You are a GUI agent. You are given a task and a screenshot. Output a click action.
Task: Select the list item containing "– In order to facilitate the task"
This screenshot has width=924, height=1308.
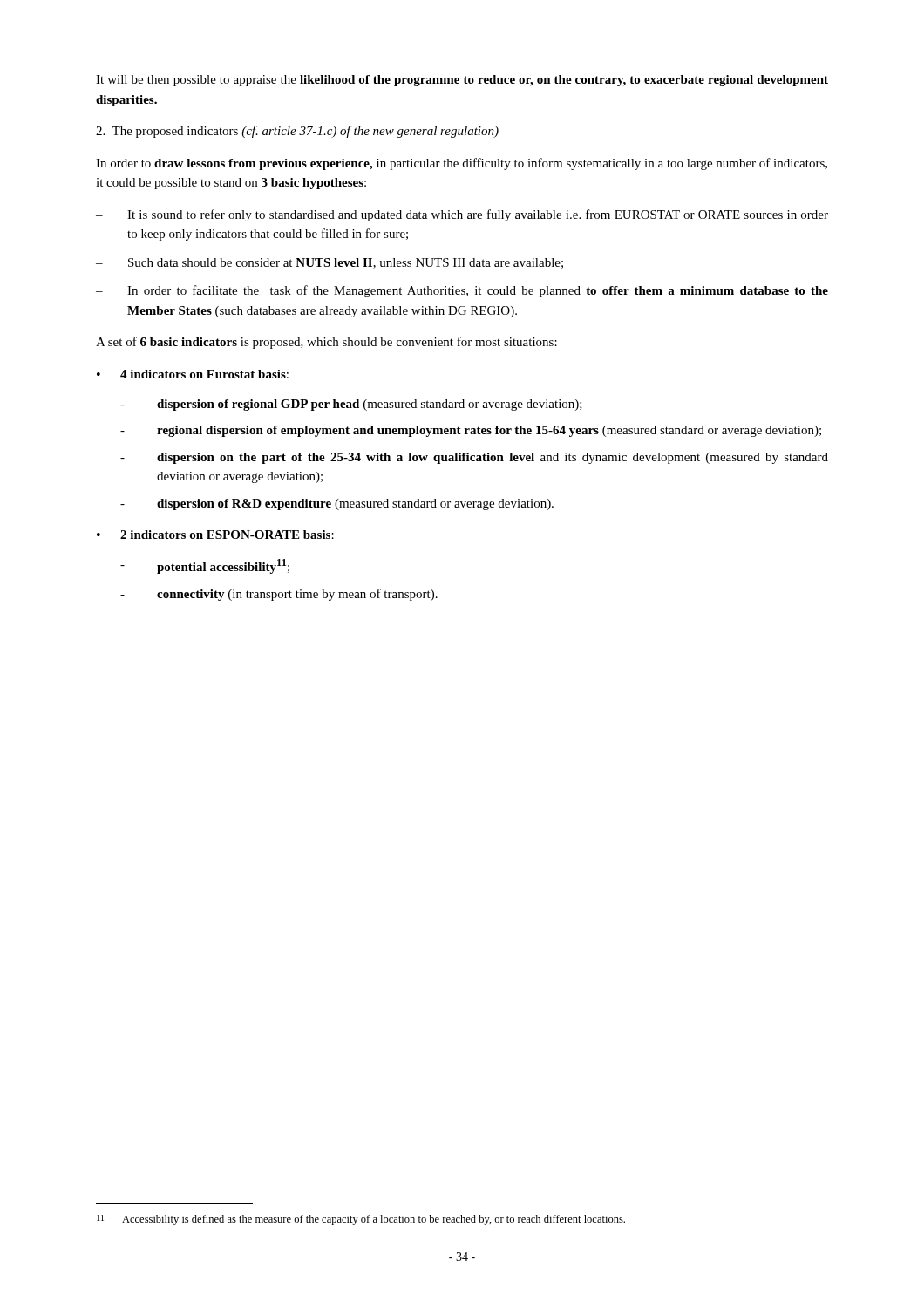coord(462,300)
